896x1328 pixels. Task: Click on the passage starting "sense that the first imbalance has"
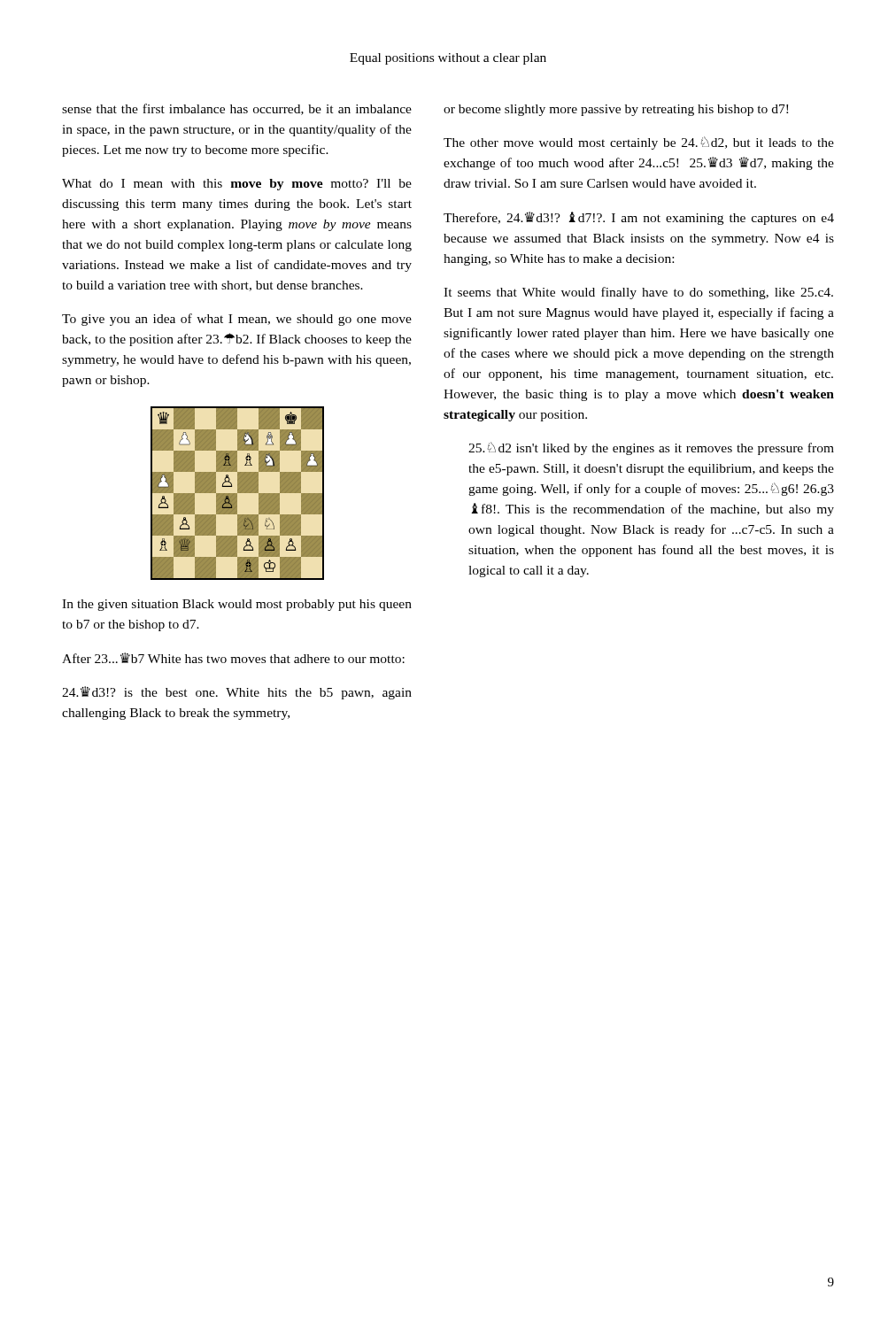click(237, 245)
